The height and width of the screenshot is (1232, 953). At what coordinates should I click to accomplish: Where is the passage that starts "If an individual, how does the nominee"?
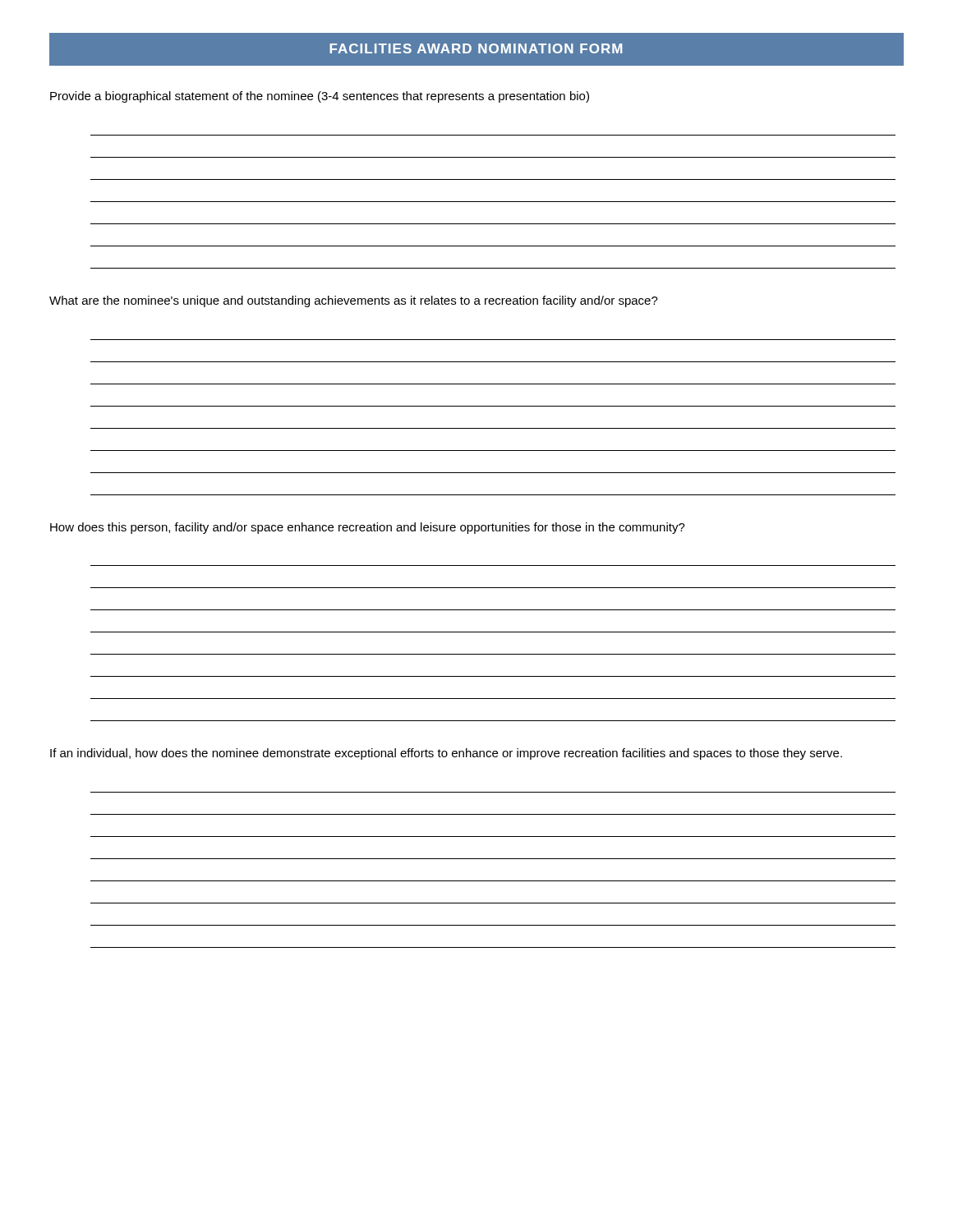446,753
